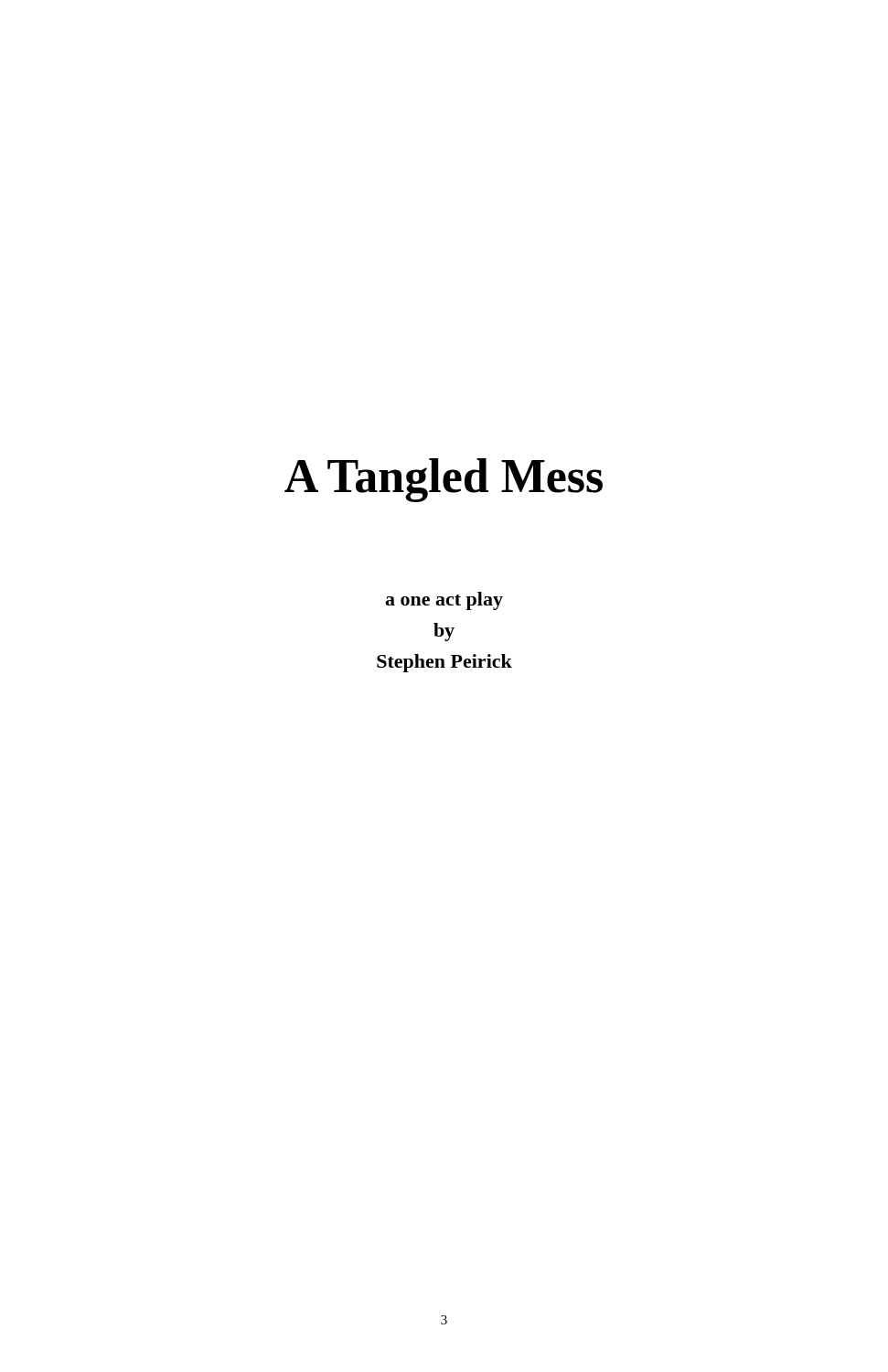Click on the element starting "A Tangled Mess"
Image resolution: width=888 pixels, height=1372 pixels.
[x=444, y=477]
